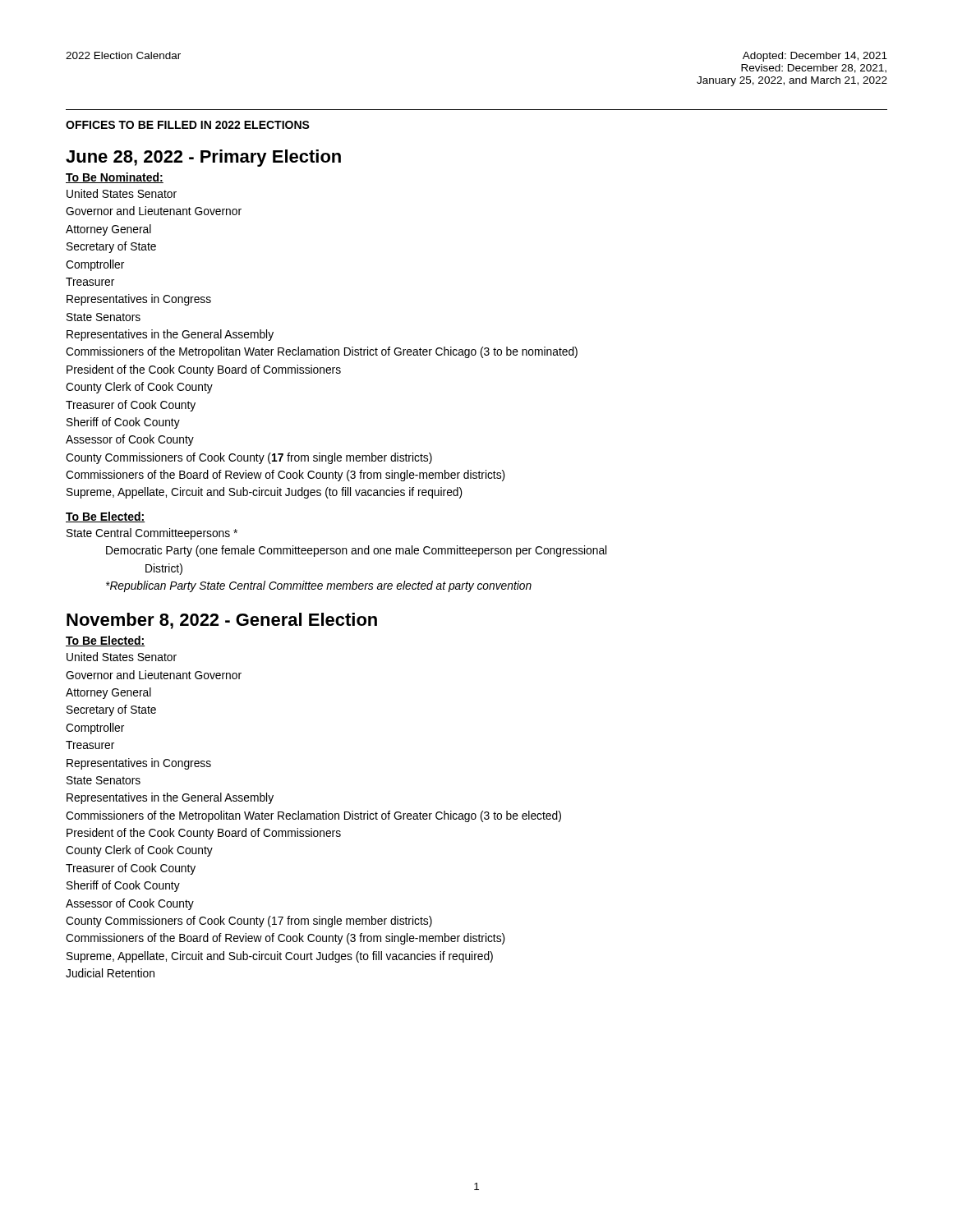The width and height of the screenshot is (953, 1232).
Task: Select the passage starting "Judicial Retention"
Action: (x=111, y=974)
